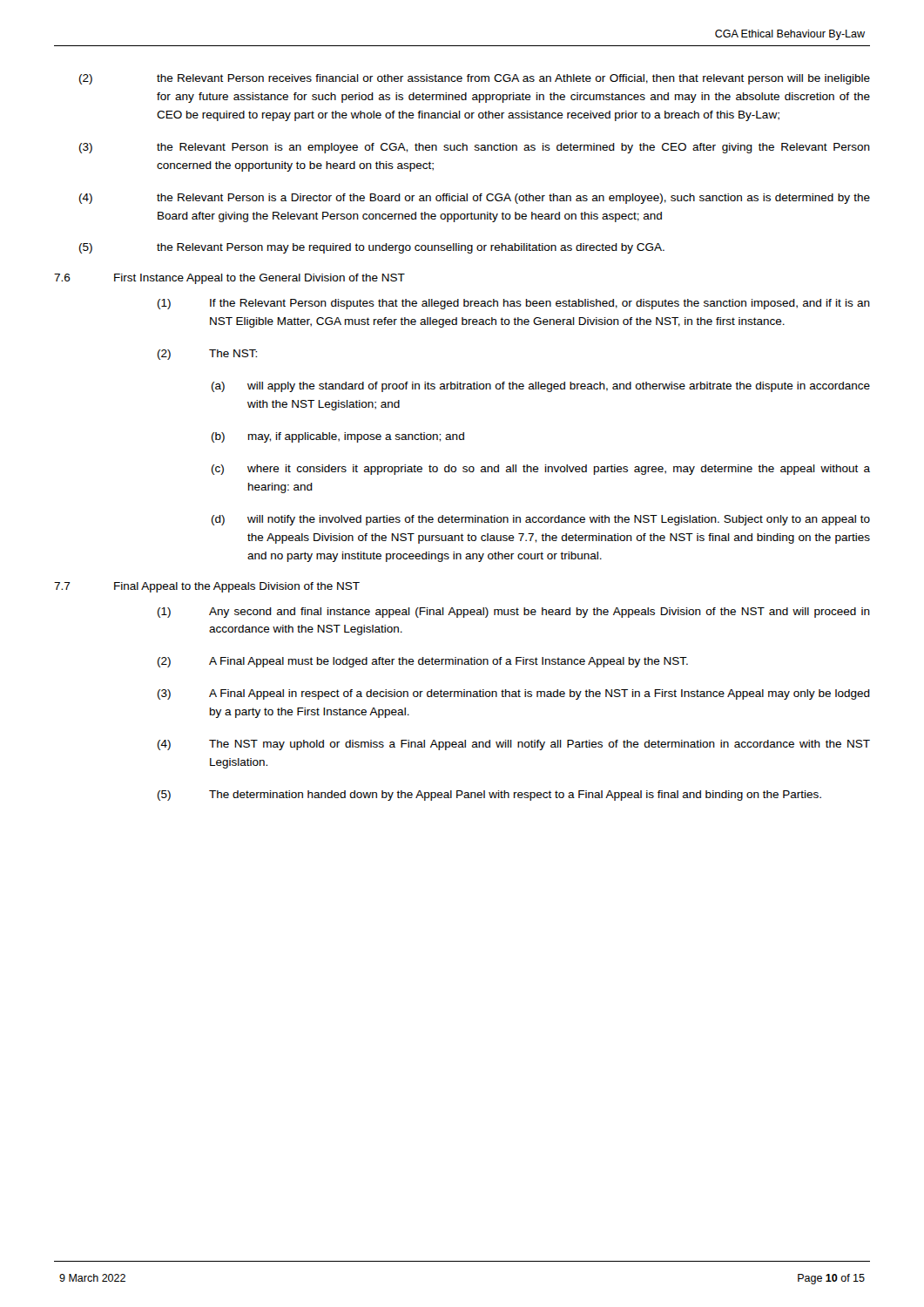Find the region starting "(4) the Relevant"

point(462,207)
